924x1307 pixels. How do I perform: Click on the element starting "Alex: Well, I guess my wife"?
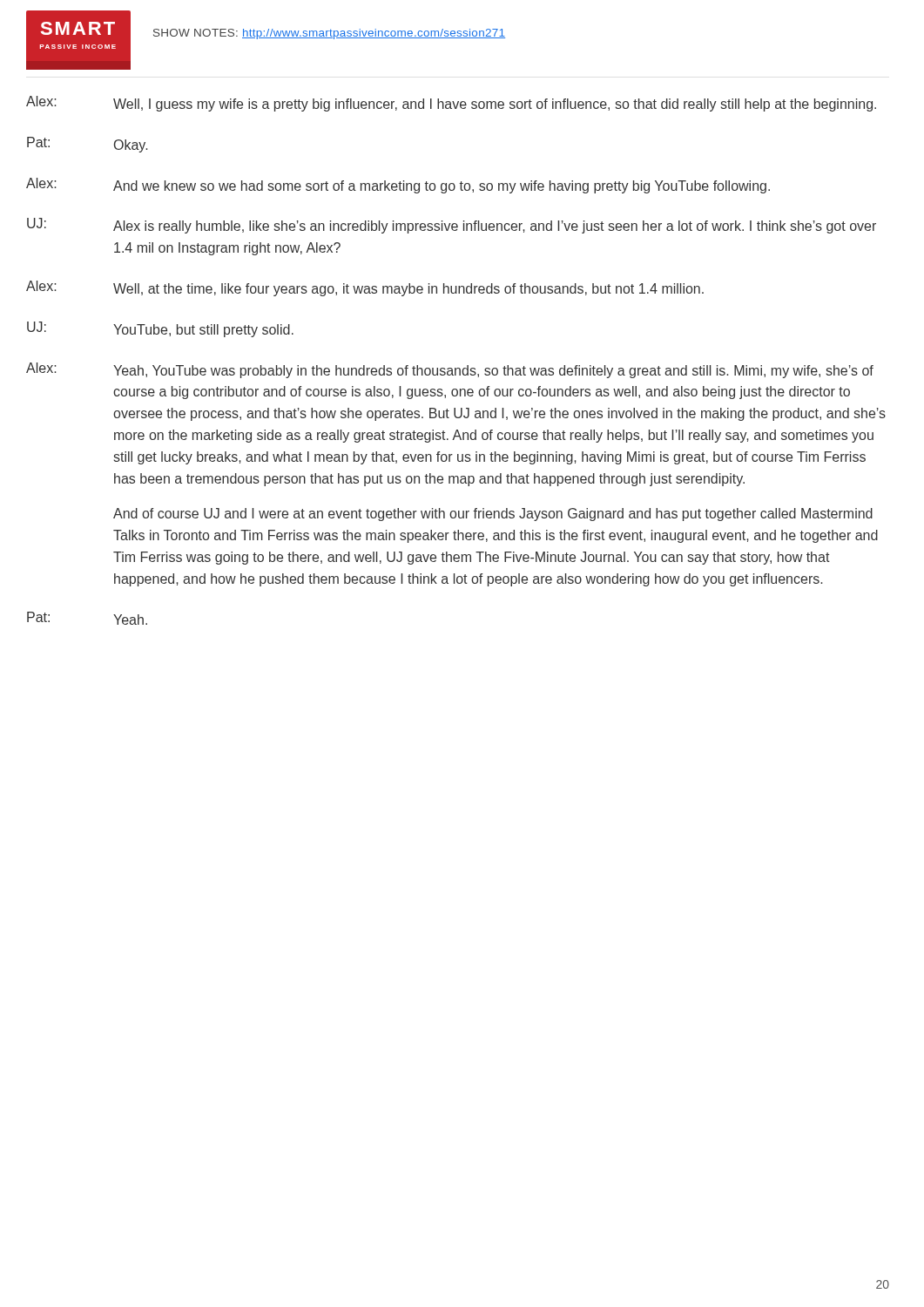[x=458, y=105]
